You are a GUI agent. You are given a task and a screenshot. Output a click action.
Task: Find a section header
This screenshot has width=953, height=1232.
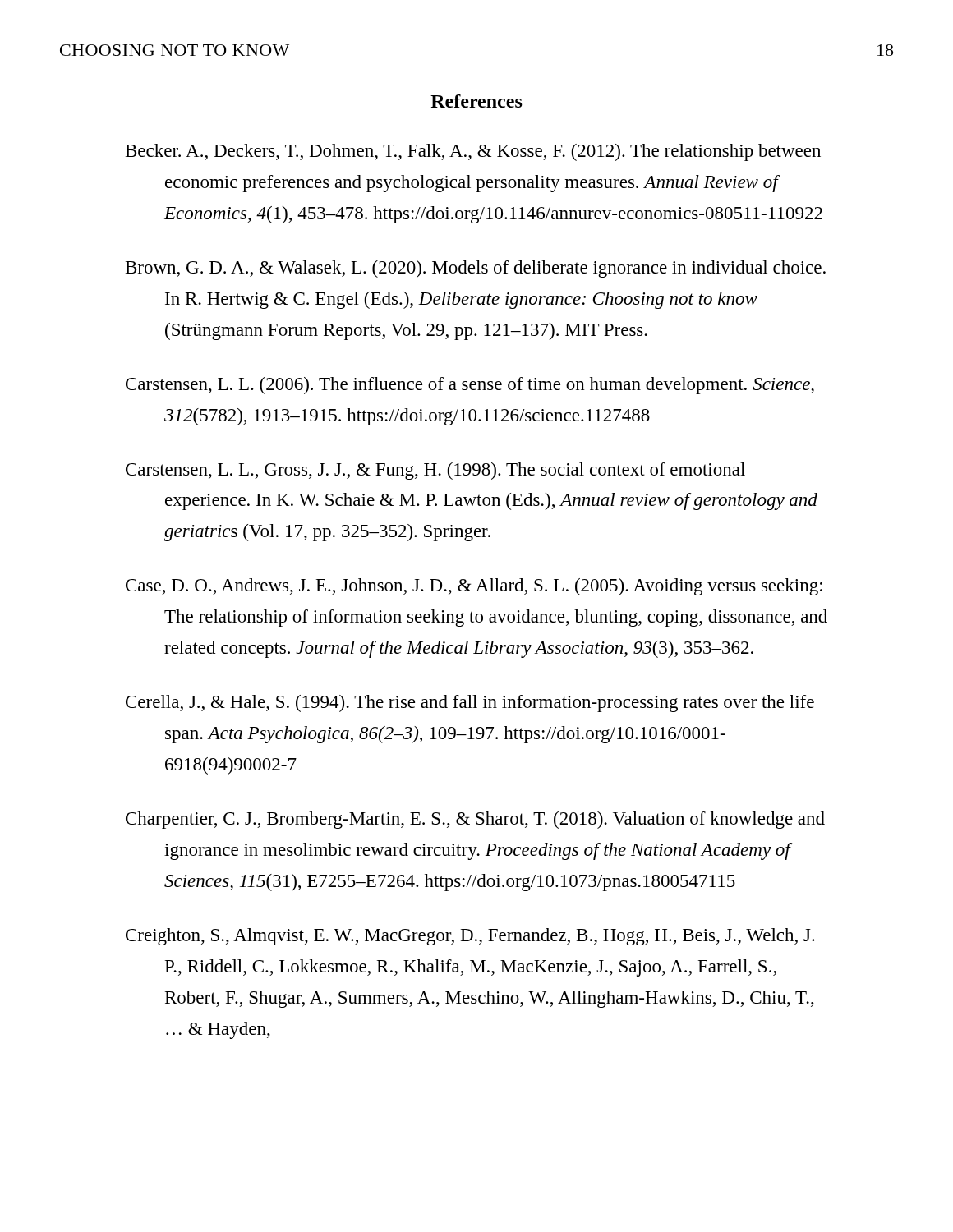pos(476,101)
